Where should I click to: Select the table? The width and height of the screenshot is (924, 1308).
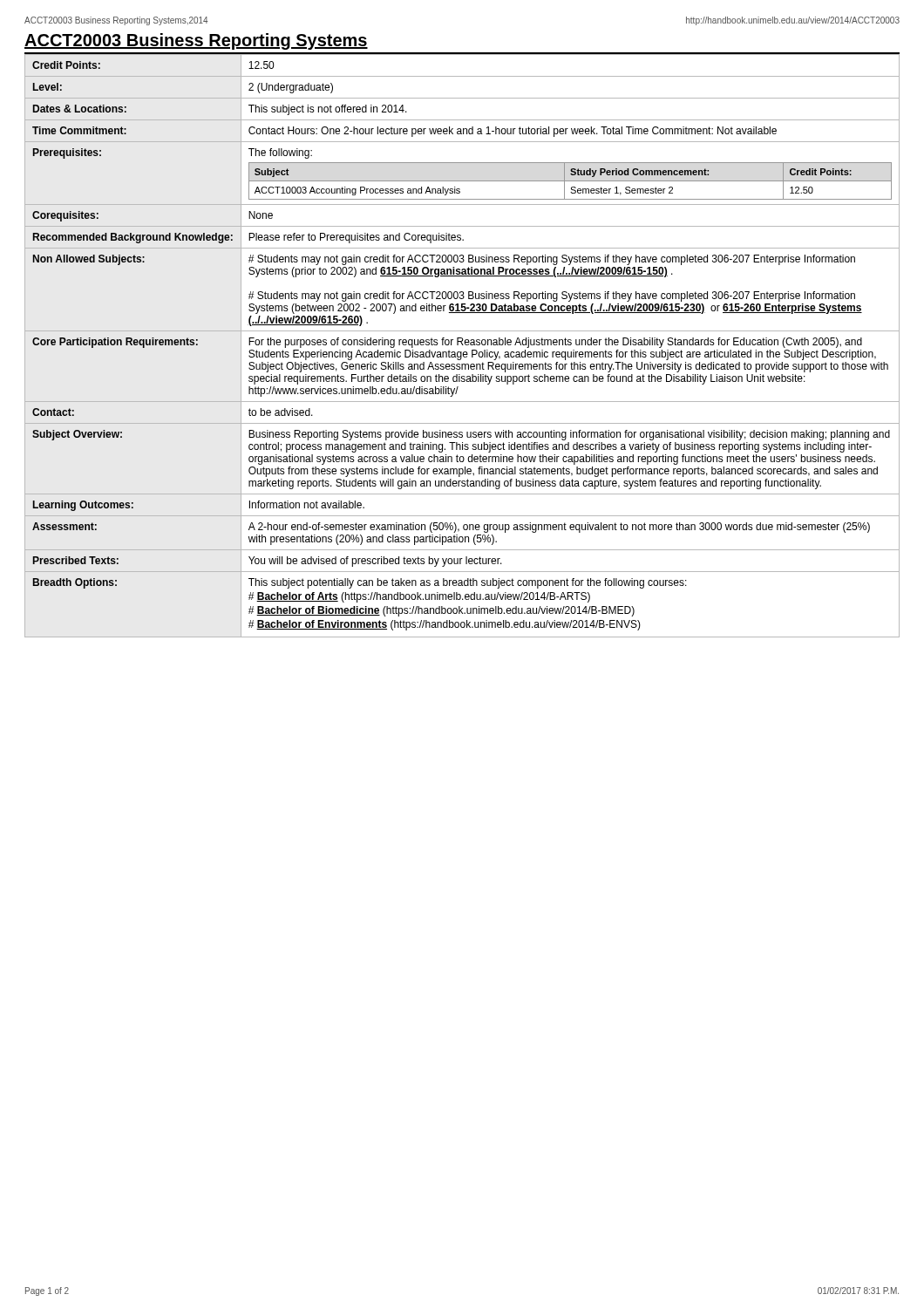(462, 346)
